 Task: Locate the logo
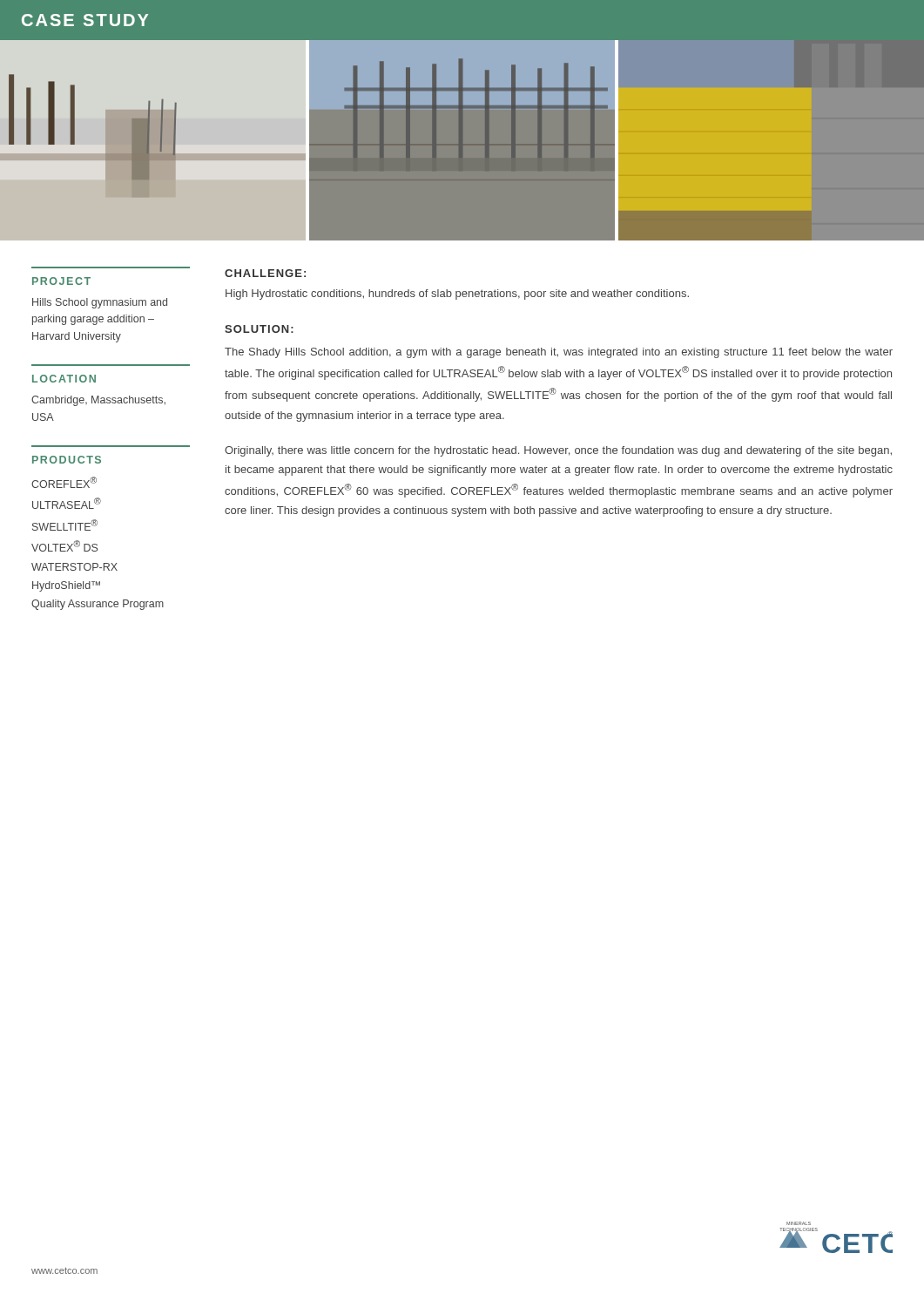click(x=823, y=1245)
